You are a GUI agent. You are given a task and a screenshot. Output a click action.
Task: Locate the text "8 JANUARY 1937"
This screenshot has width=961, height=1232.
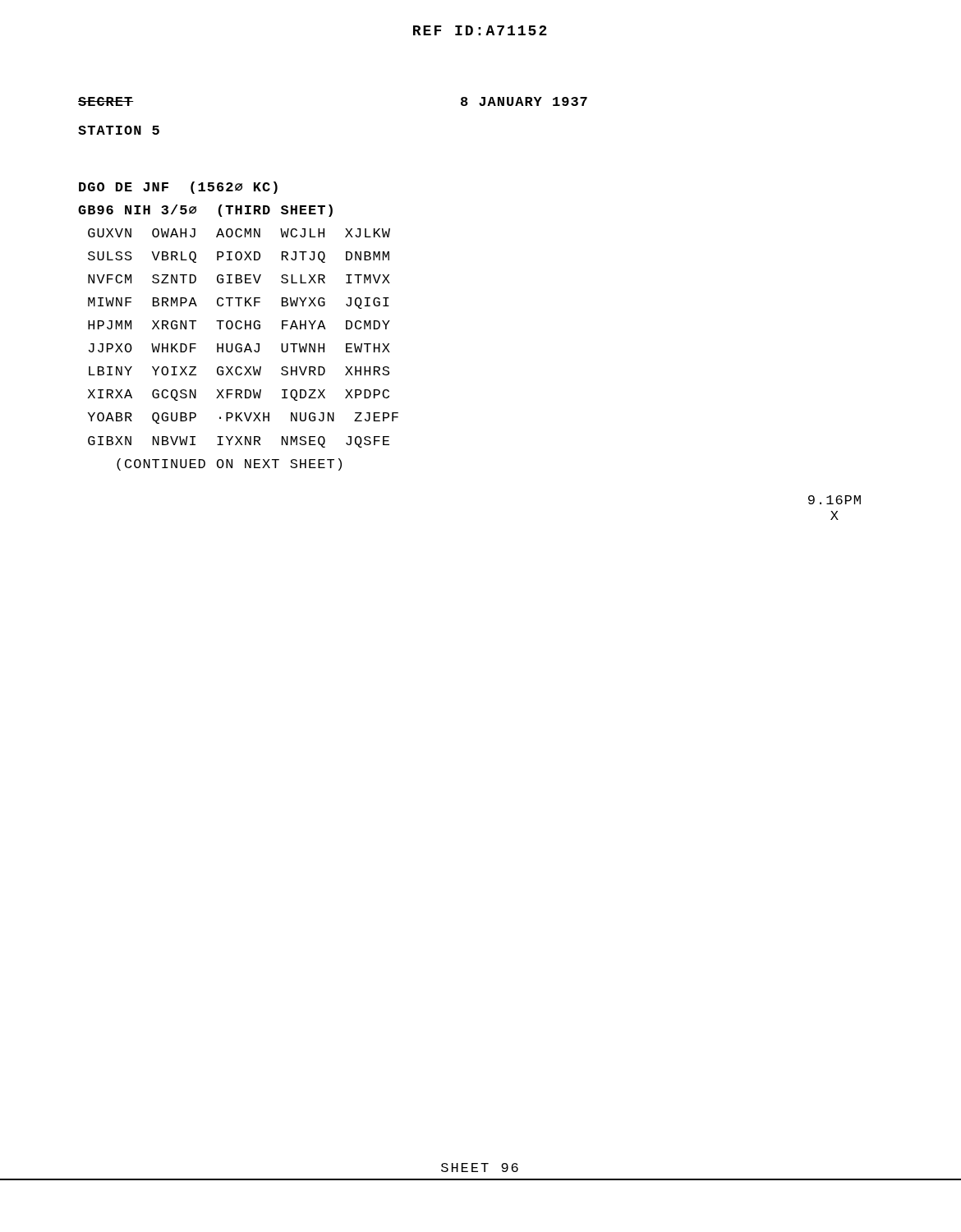pyautogui.click(x=524, y=102)
